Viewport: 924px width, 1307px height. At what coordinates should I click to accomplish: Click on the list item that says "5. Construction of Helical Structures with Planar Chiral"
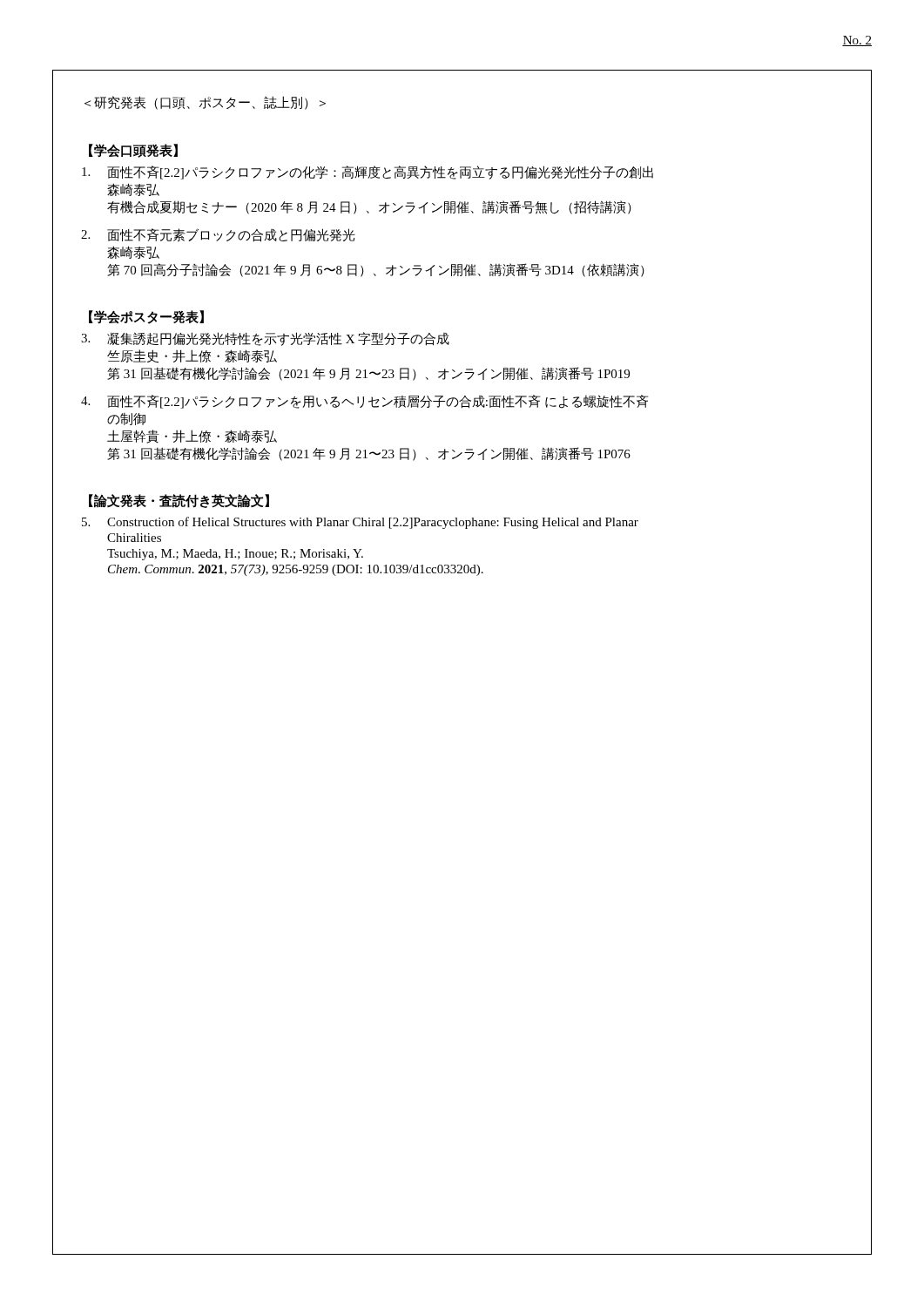pos(360,523)
